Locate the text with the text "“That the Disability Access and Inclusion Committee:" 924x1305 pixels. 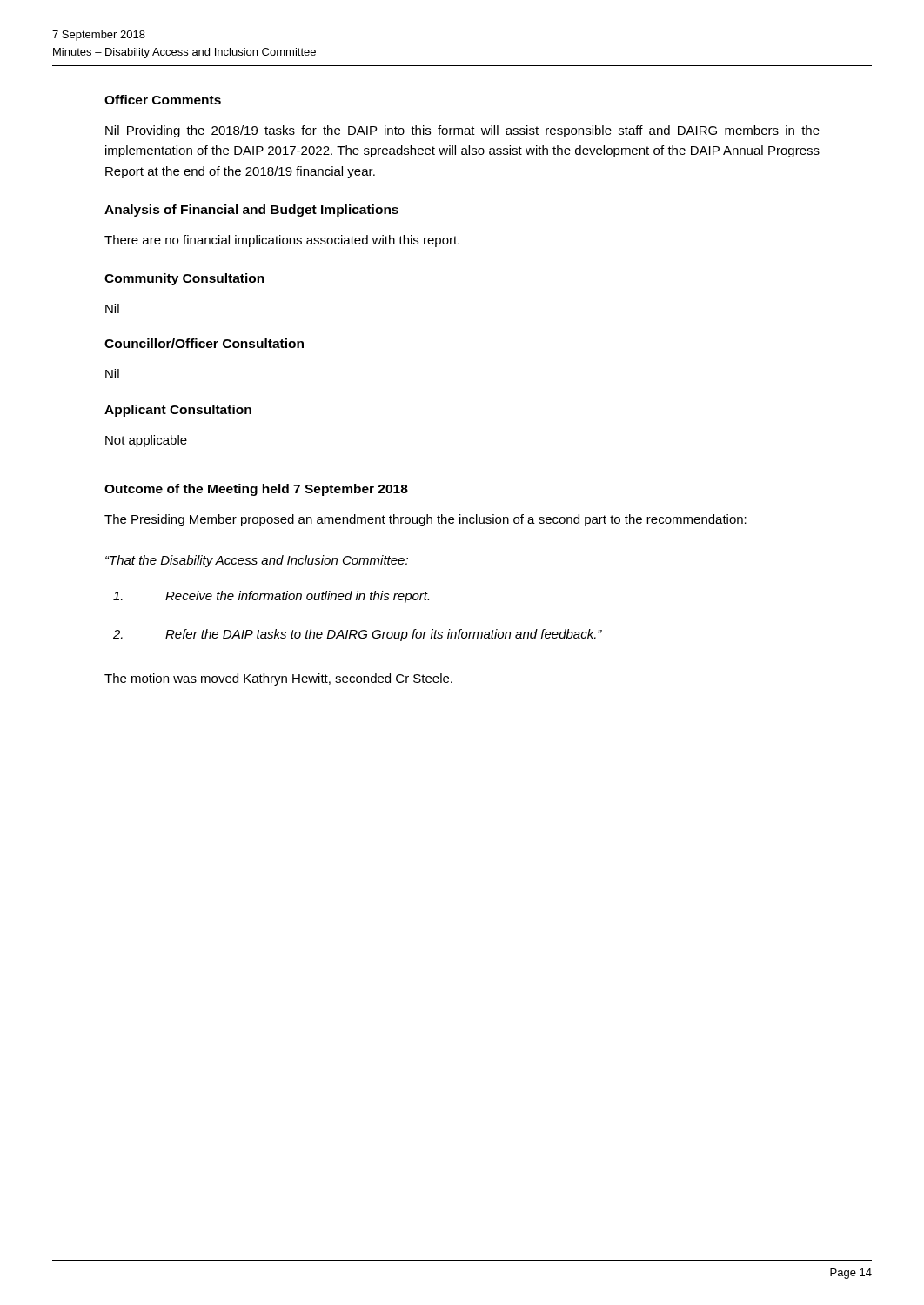click(257, 560)
